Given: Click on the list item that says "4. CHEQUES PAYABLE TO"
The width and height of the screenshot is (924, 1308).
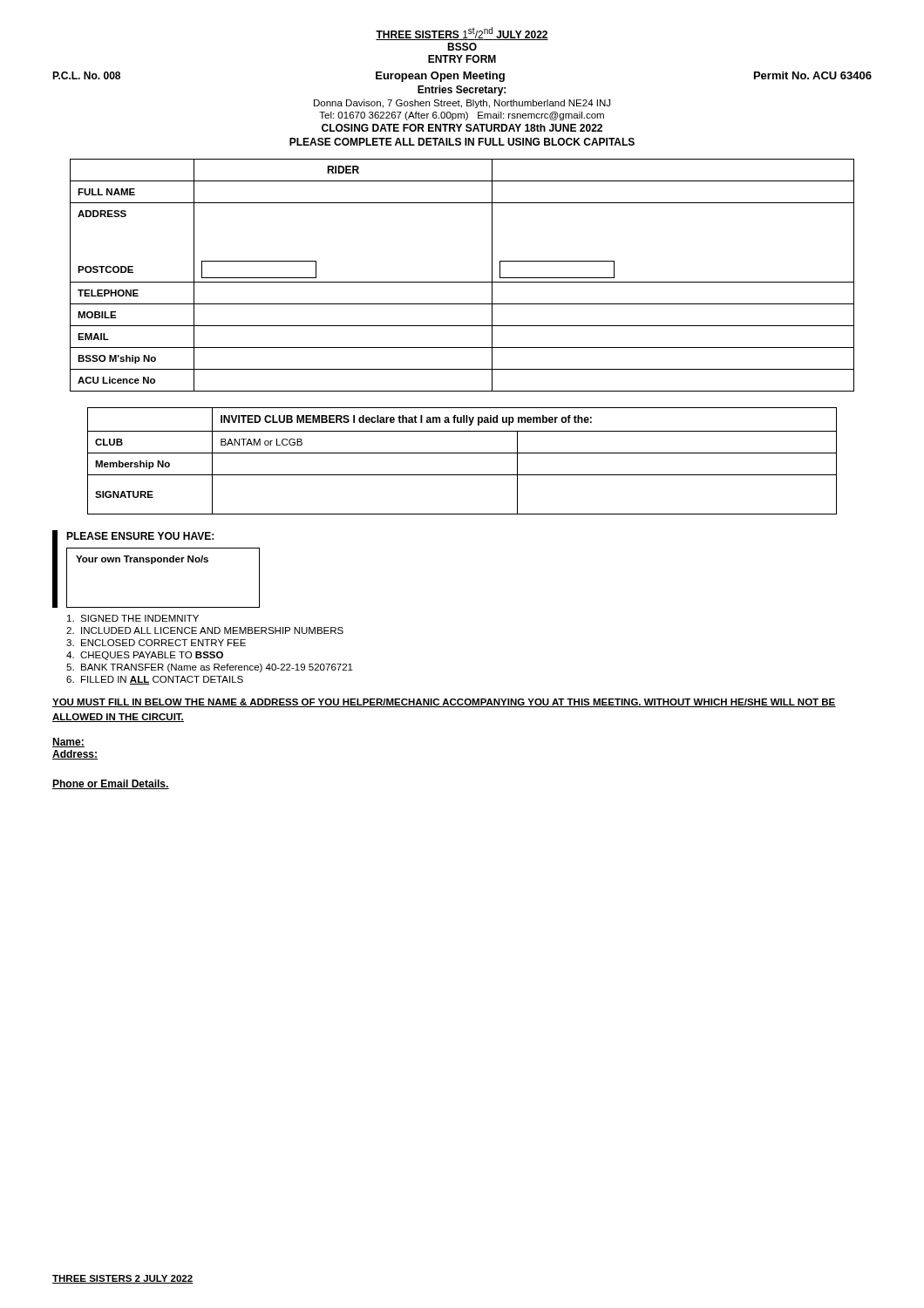Looking at the screenshot, I should point(145,655).
